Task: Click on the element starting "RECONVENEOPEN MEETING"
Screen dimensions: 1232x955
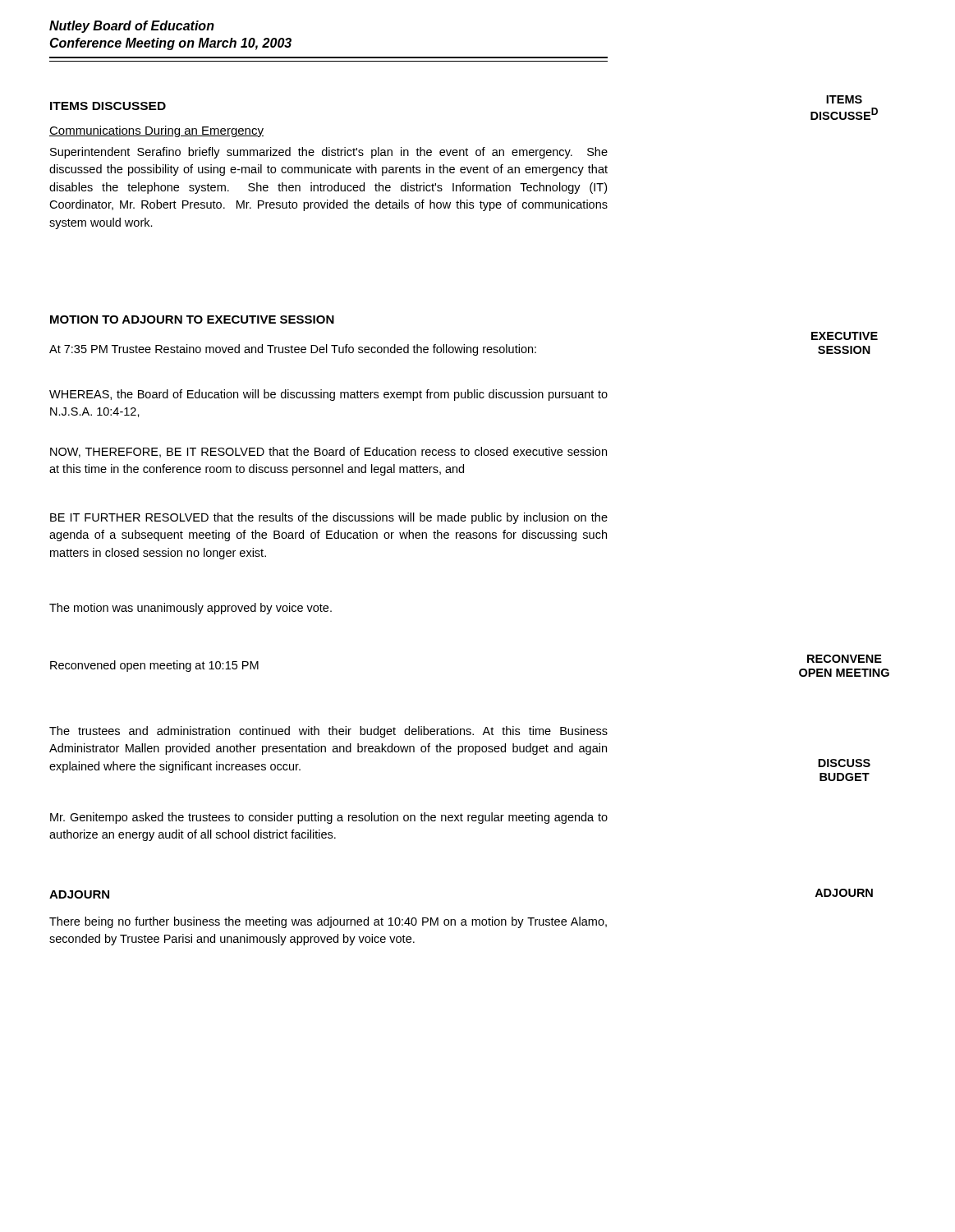Action: [x=844, y=666]
